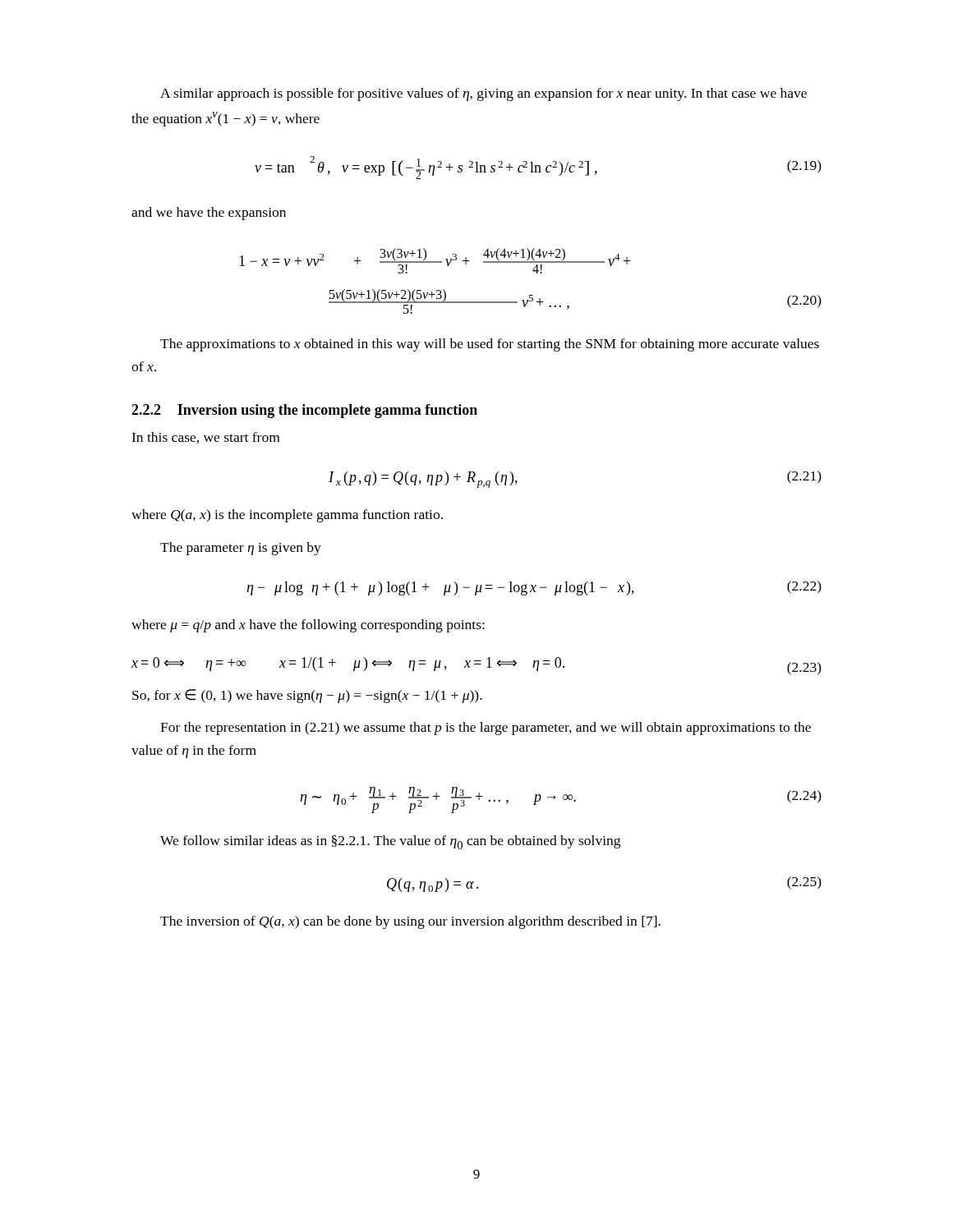Select the passage starting "2.2.2Inversion using the incomplete gamma"

pos(304,409)
